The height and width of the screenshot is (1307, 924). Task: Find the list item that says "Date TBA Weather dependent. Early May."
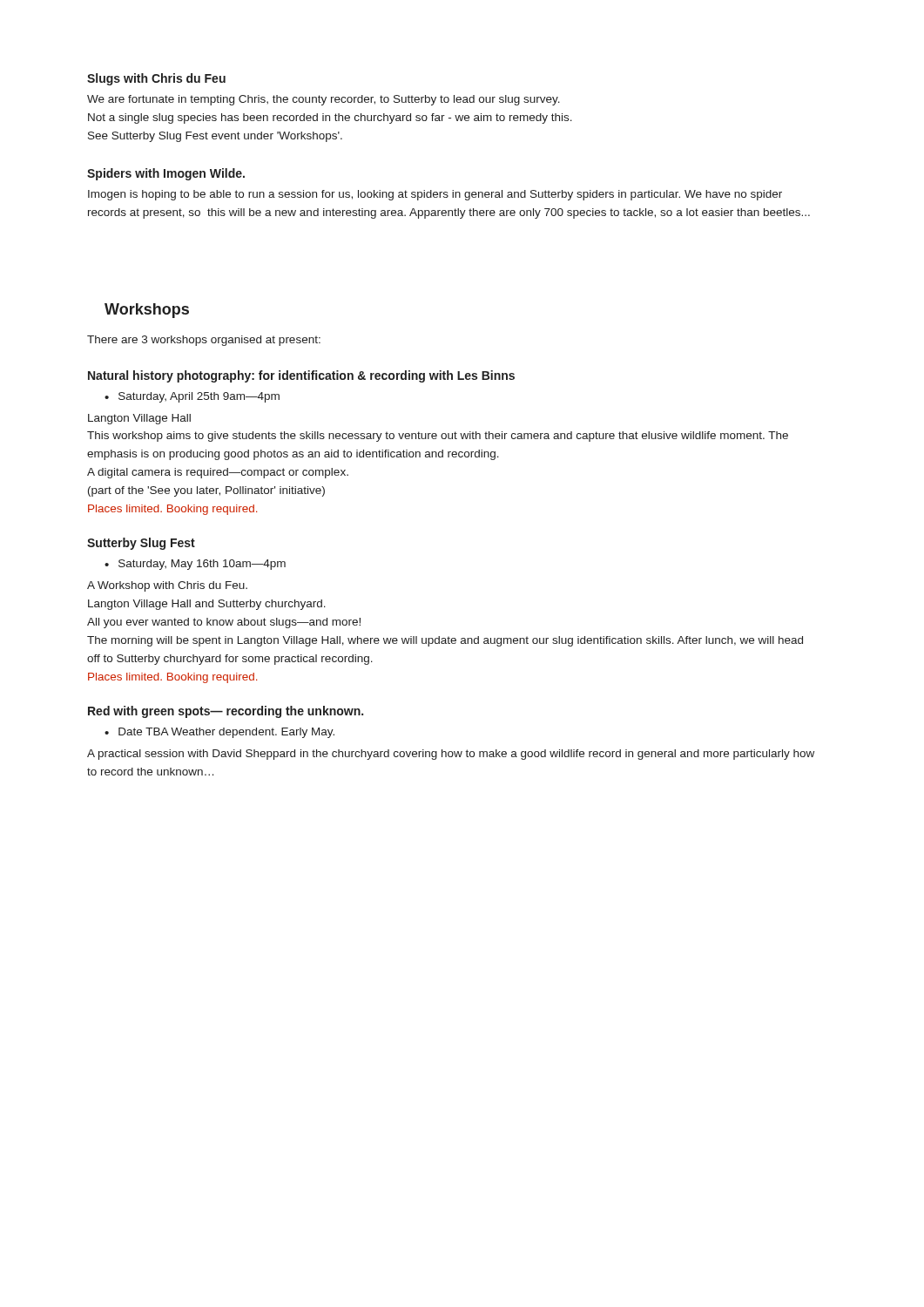(227, 731)
